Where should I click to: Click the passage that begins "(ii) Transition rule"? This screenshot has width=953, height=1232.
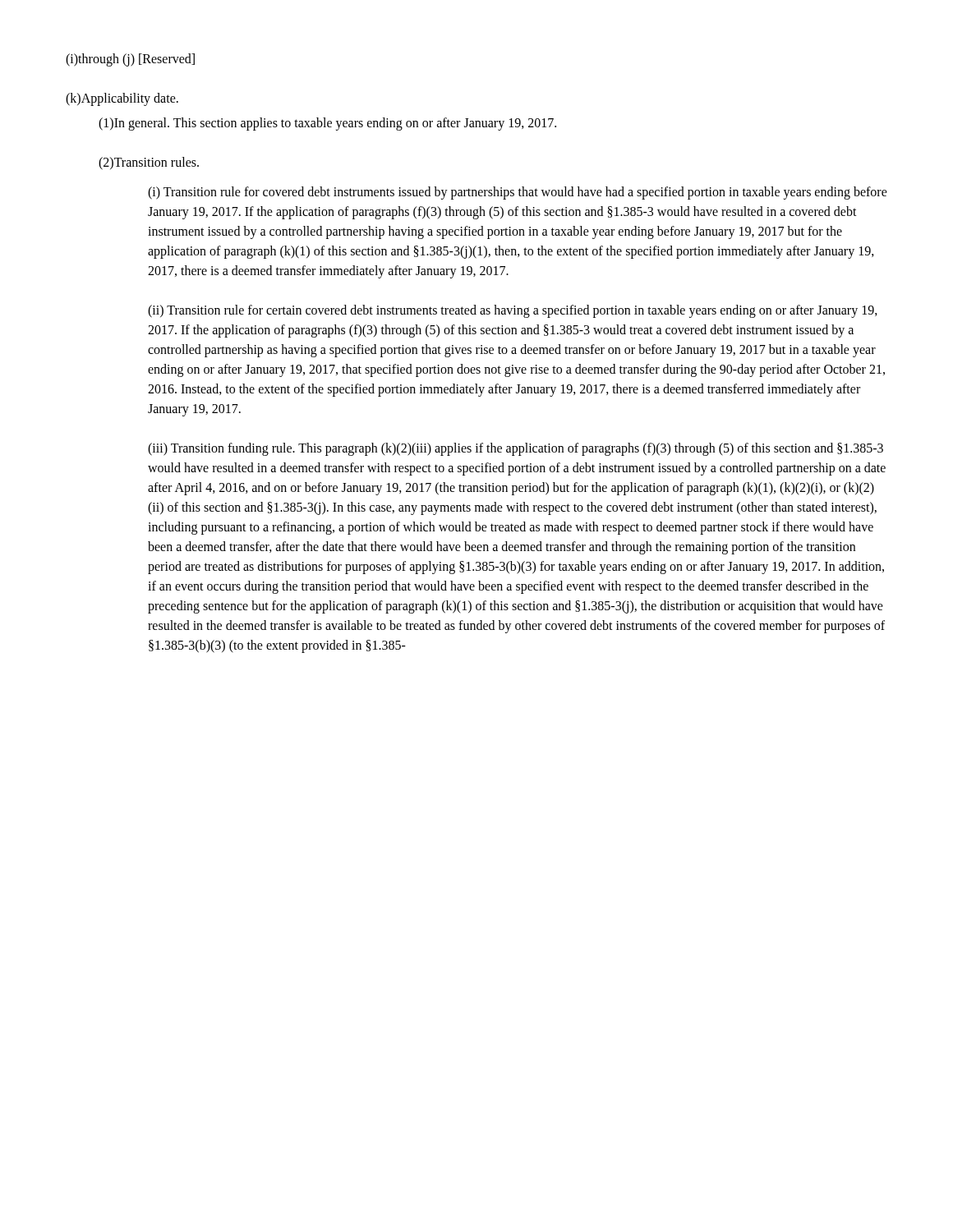[517, 359]
